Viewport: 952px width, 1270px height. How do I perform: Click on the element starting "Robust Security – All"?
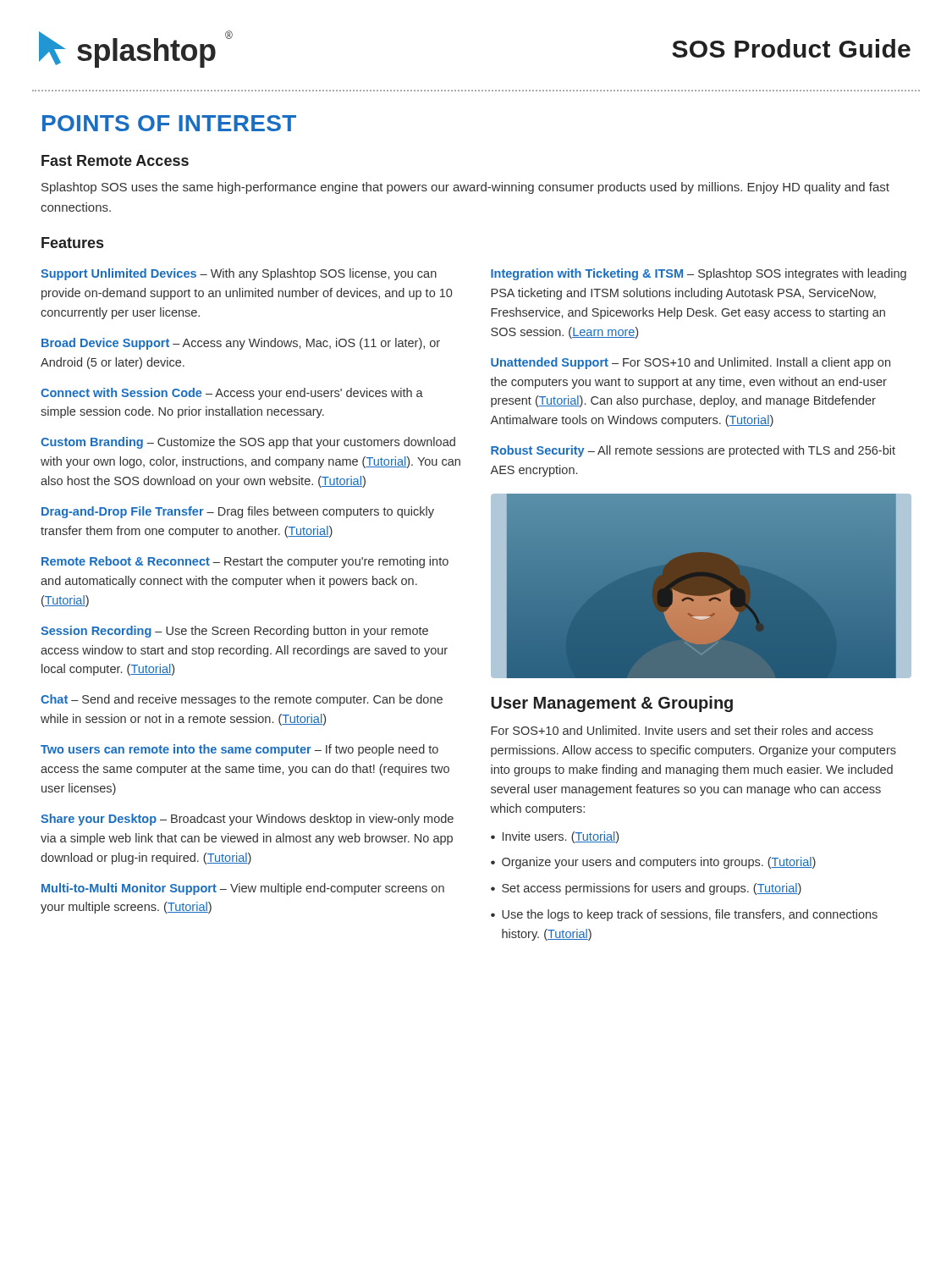(x=693, y=460)
